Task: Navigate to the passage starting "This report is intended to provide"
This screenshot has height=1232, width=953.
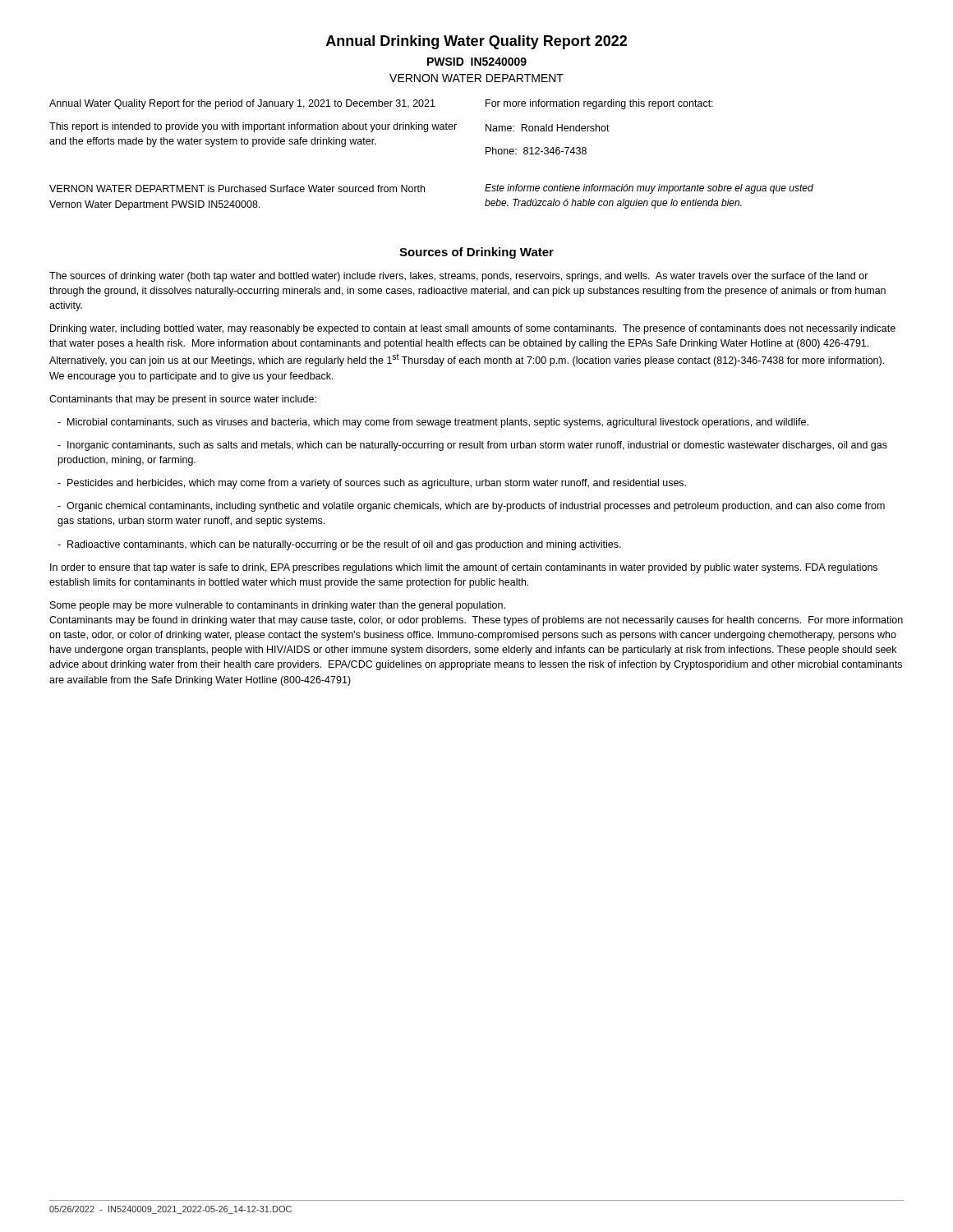Action: coord(253,134)
